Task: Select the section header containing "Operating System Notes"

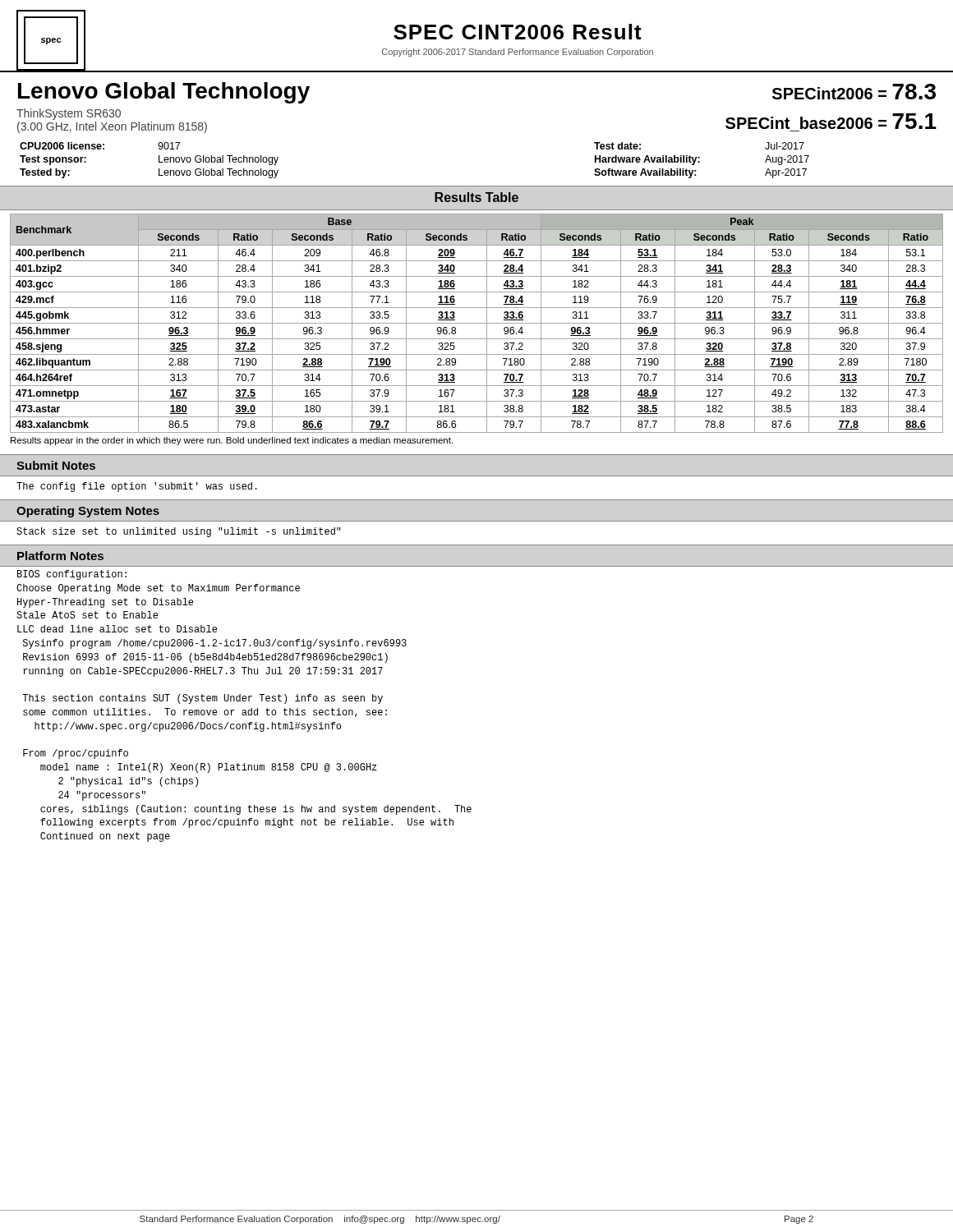Action: tap(88, 510)
